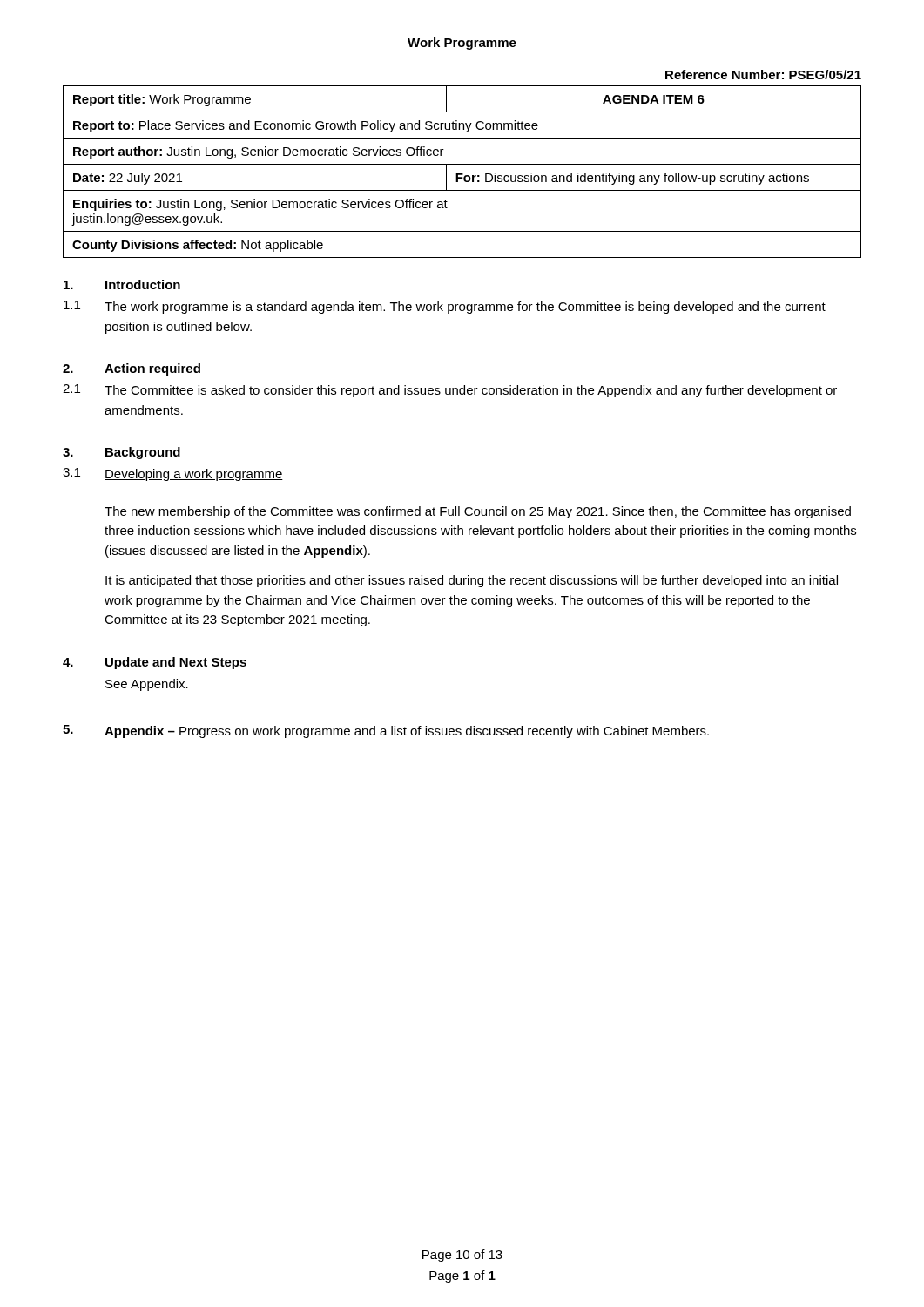Click on the text that says "See Appendix."
Screen dimensions: 1307x924
[x=147, y=685]
